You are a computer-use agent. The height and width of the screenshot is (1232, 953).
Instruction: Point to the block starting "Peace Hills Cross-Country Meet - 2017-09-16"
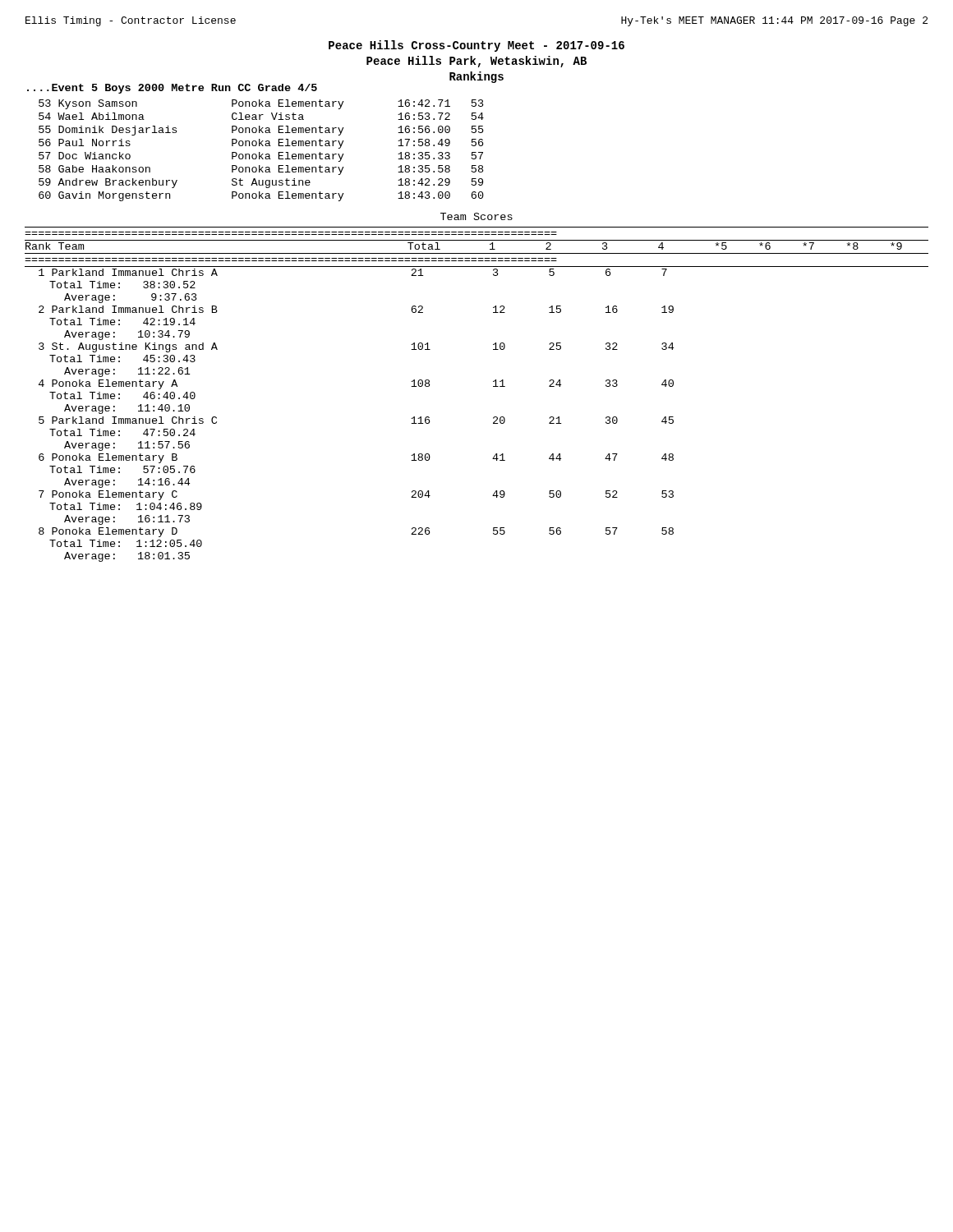[x=476, y=46]
